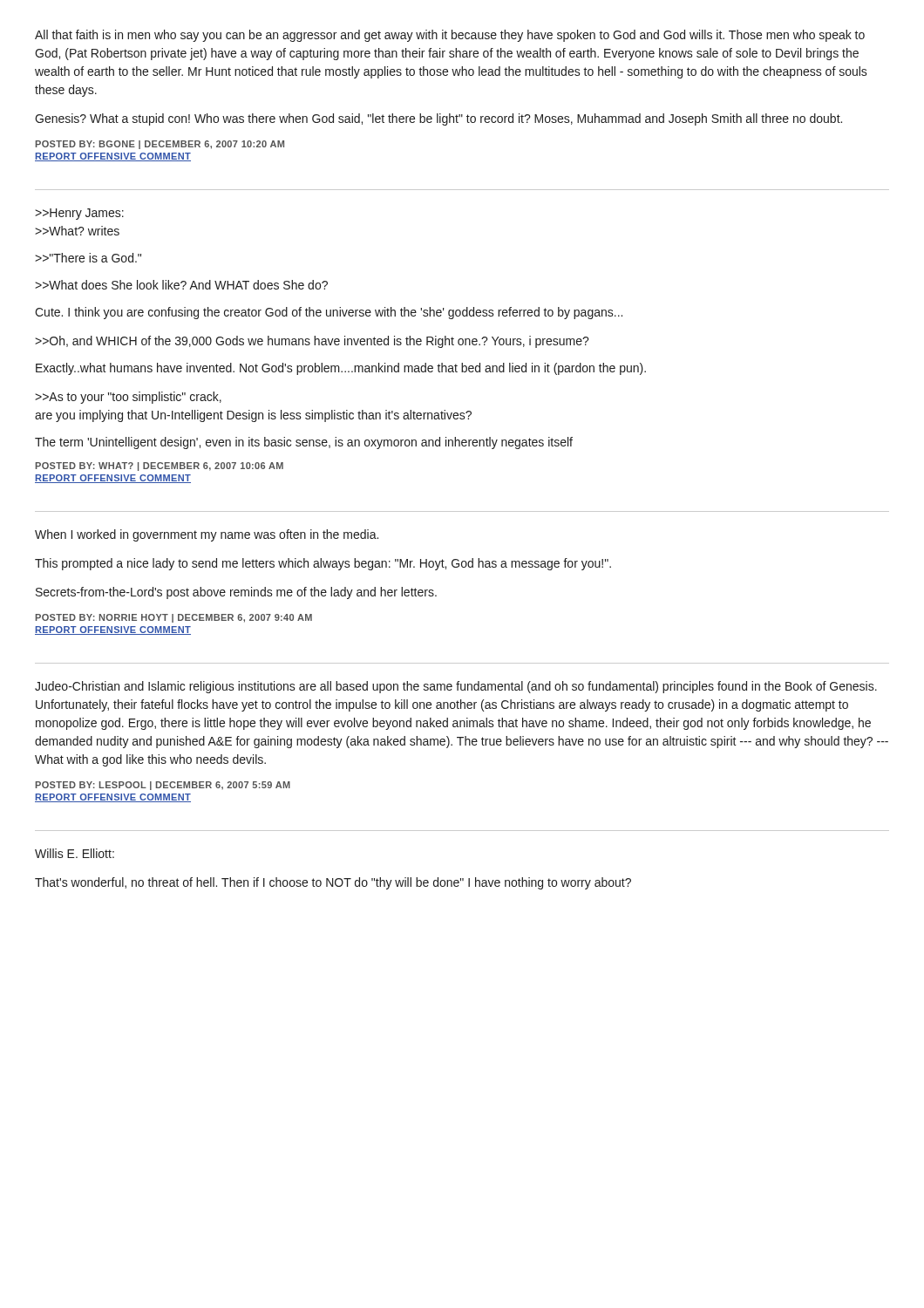
Task: Find the text block with the text "All that faith is"
Action: (x=462, y=77)
